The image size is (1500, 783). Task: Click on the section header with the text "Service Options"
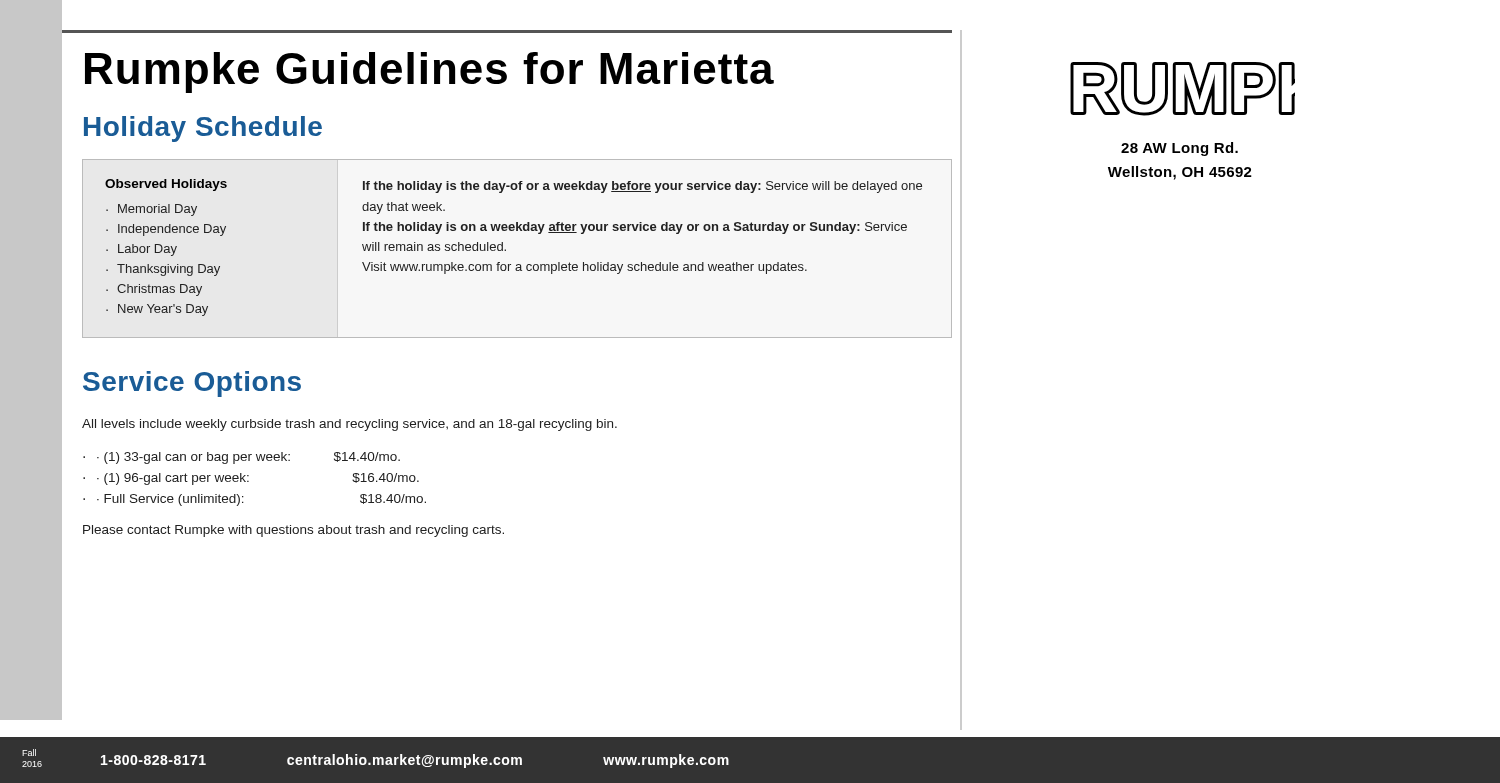[x=192, y=384]
